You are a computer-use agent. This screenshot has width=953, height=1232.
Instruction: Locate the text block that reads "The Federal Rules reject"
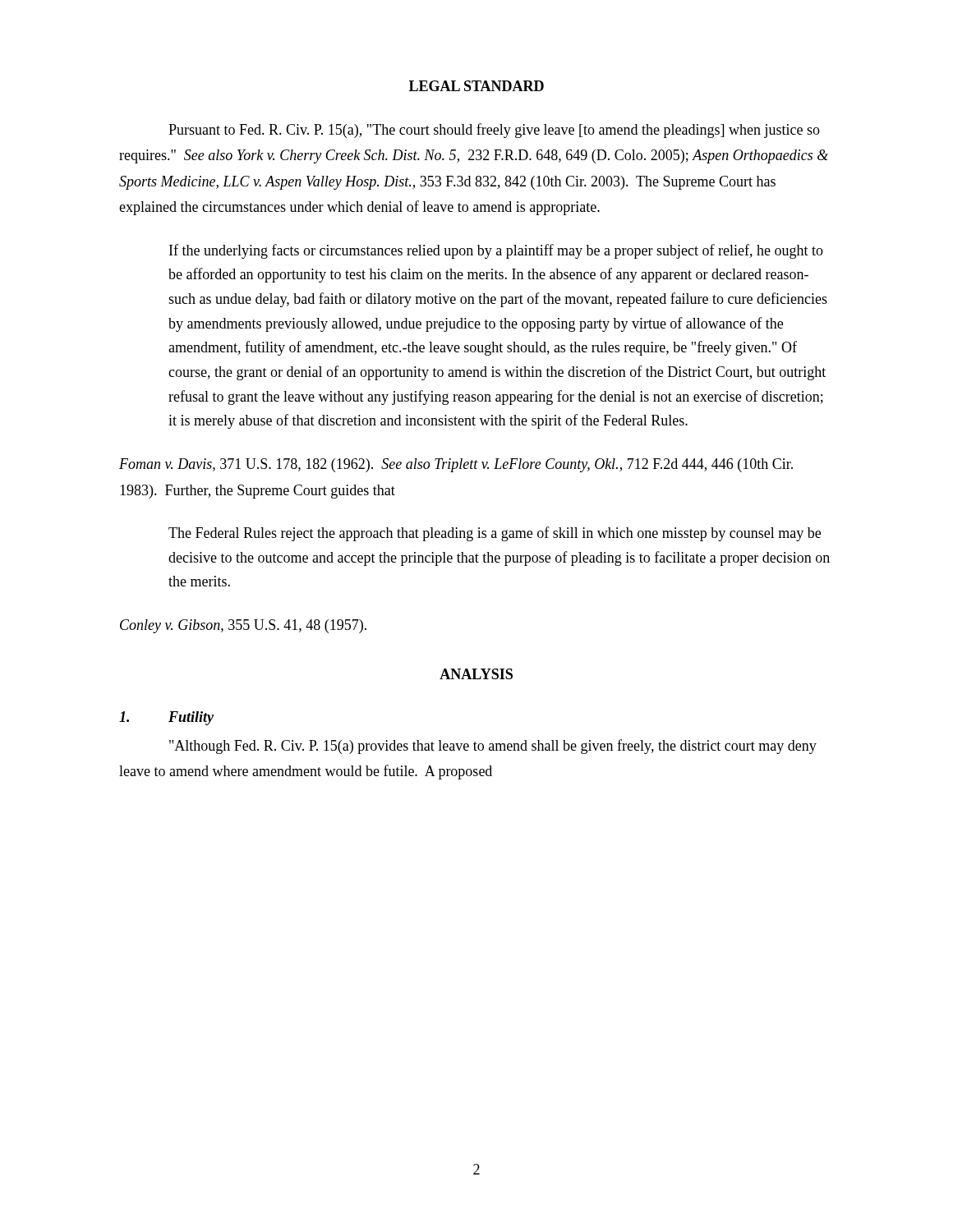click(x=499, y=558)
